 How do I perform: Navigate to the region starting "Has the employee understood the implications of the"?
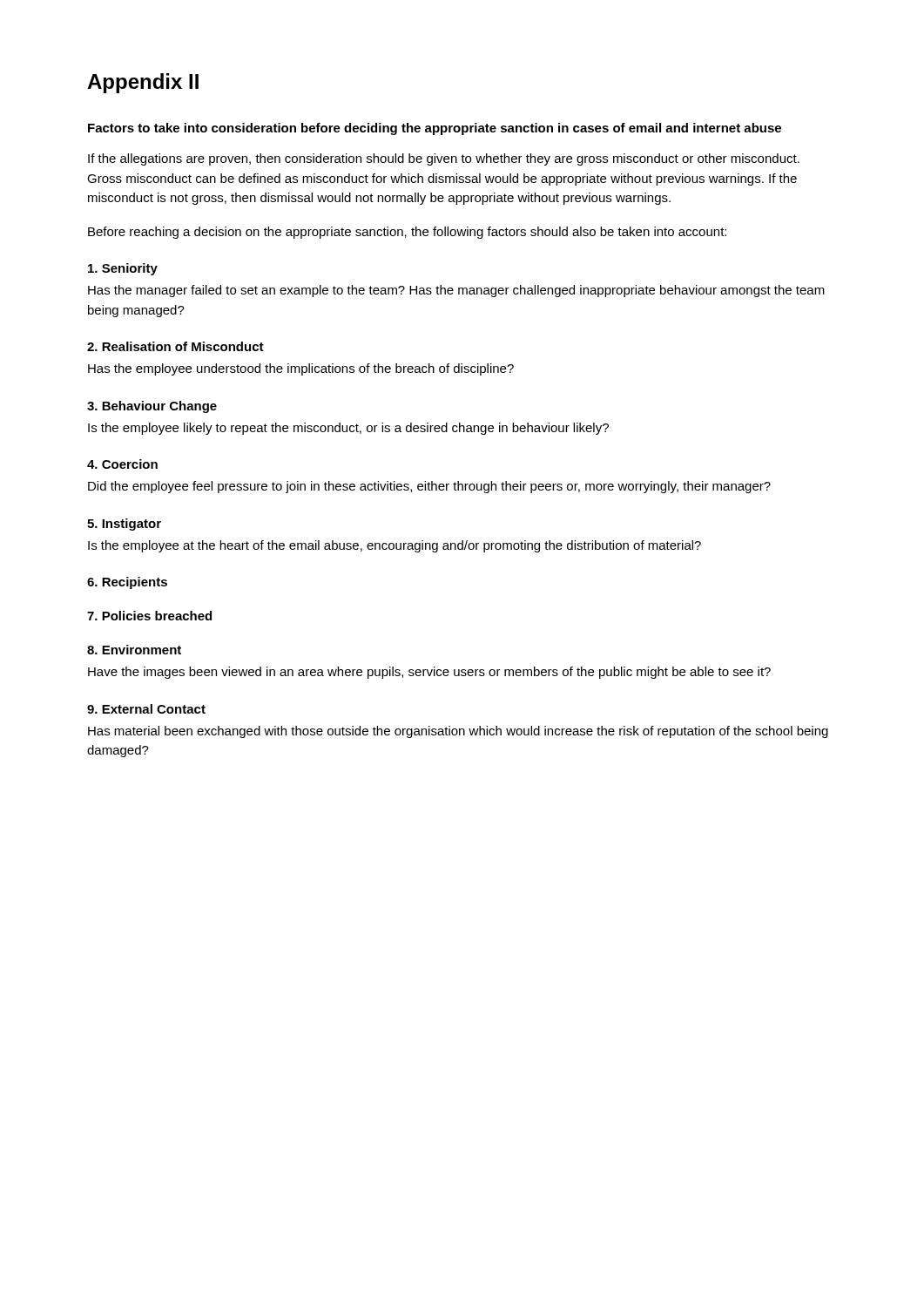(x=301, y=368)
